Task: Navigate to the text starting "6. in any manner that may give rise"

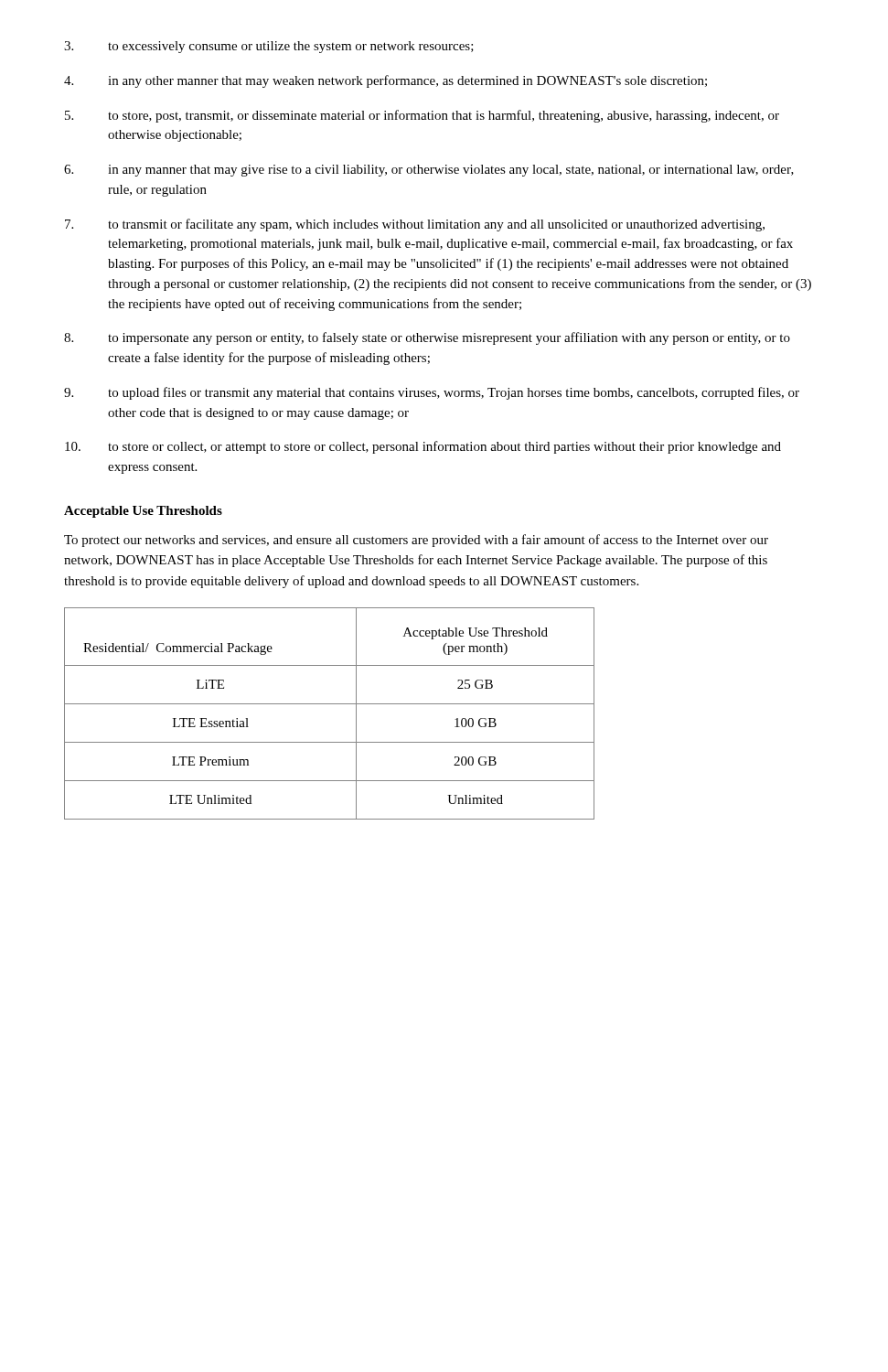Action: [x=439, y=180]
